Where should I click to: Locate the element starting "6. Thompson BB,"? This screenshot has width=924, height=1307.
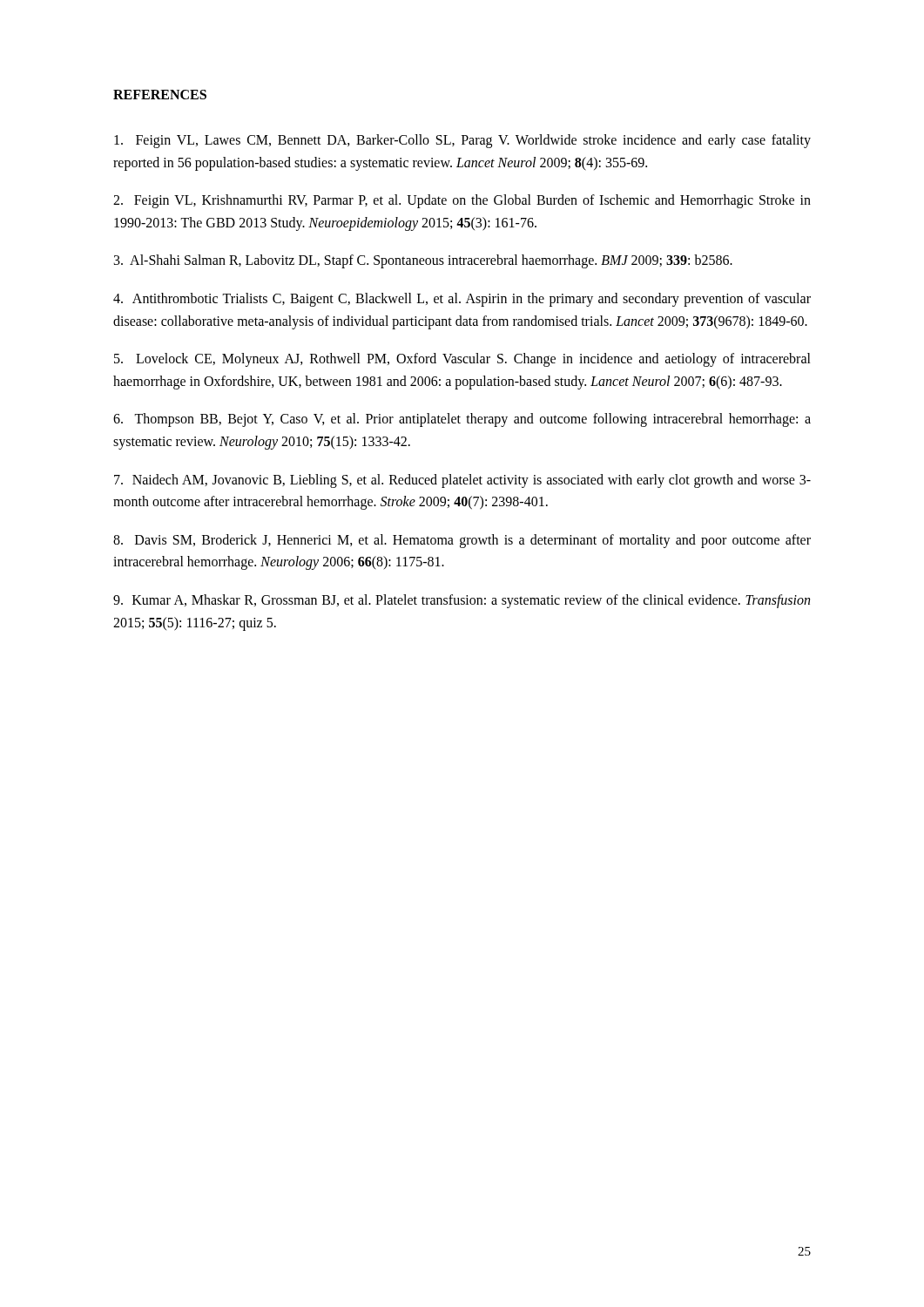462,430
